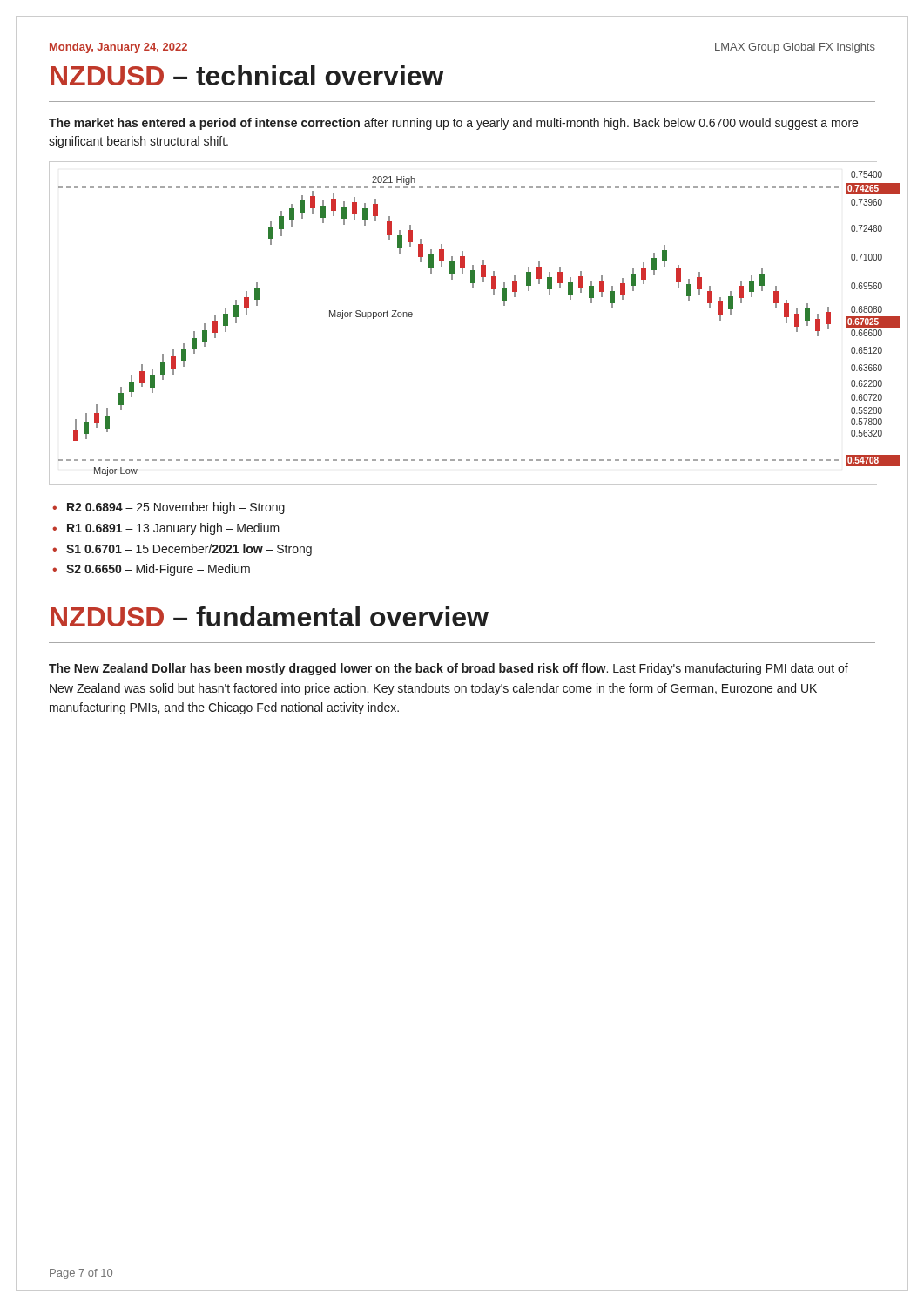The height and width of the screenshot is (1307, 924).
Task: Select the passage starting "R2 0.6894 – 25 November"
Action: tap(176, 507)
